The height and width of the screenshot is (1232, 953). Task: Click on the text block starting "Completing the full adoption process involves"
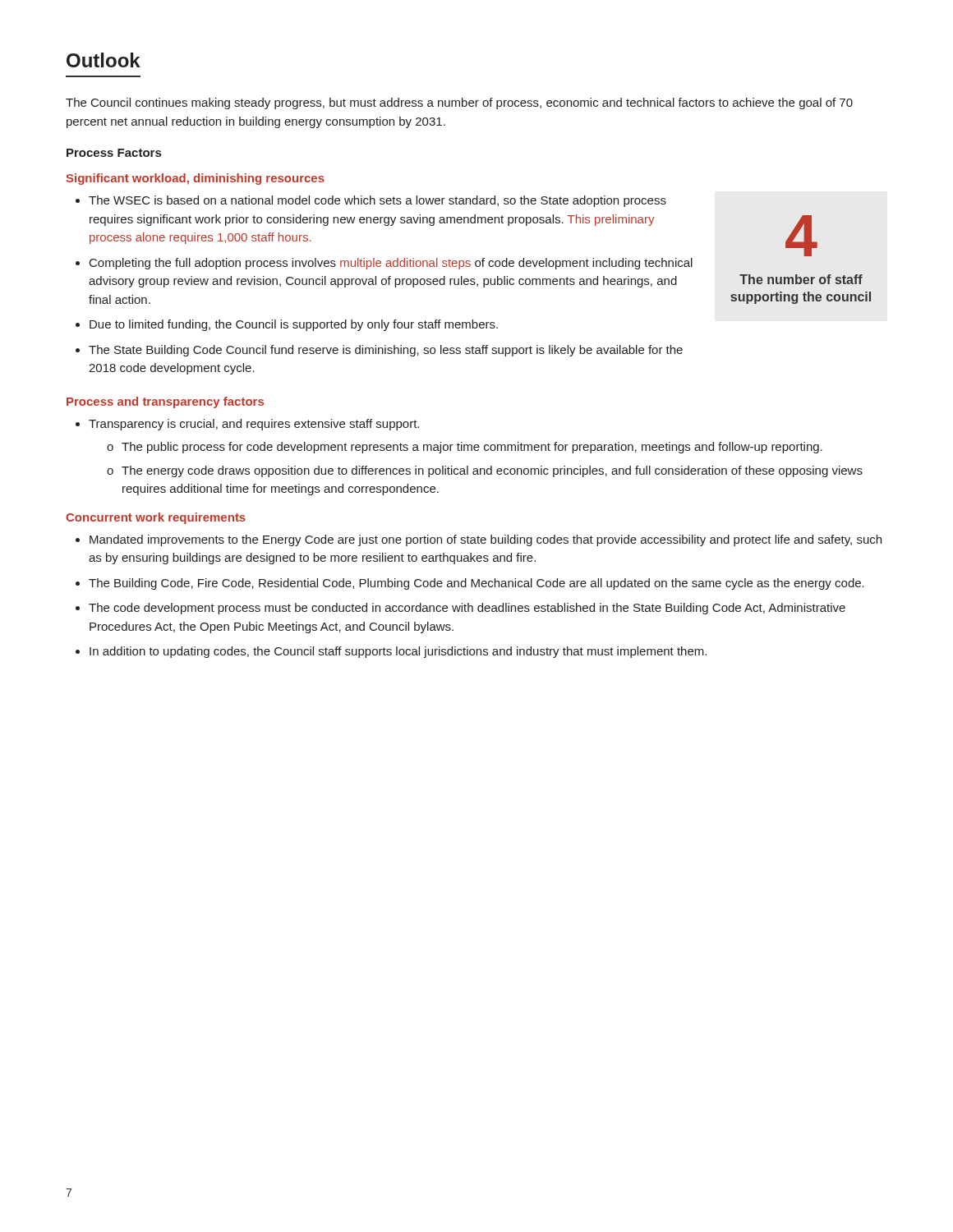click(391, 280)
